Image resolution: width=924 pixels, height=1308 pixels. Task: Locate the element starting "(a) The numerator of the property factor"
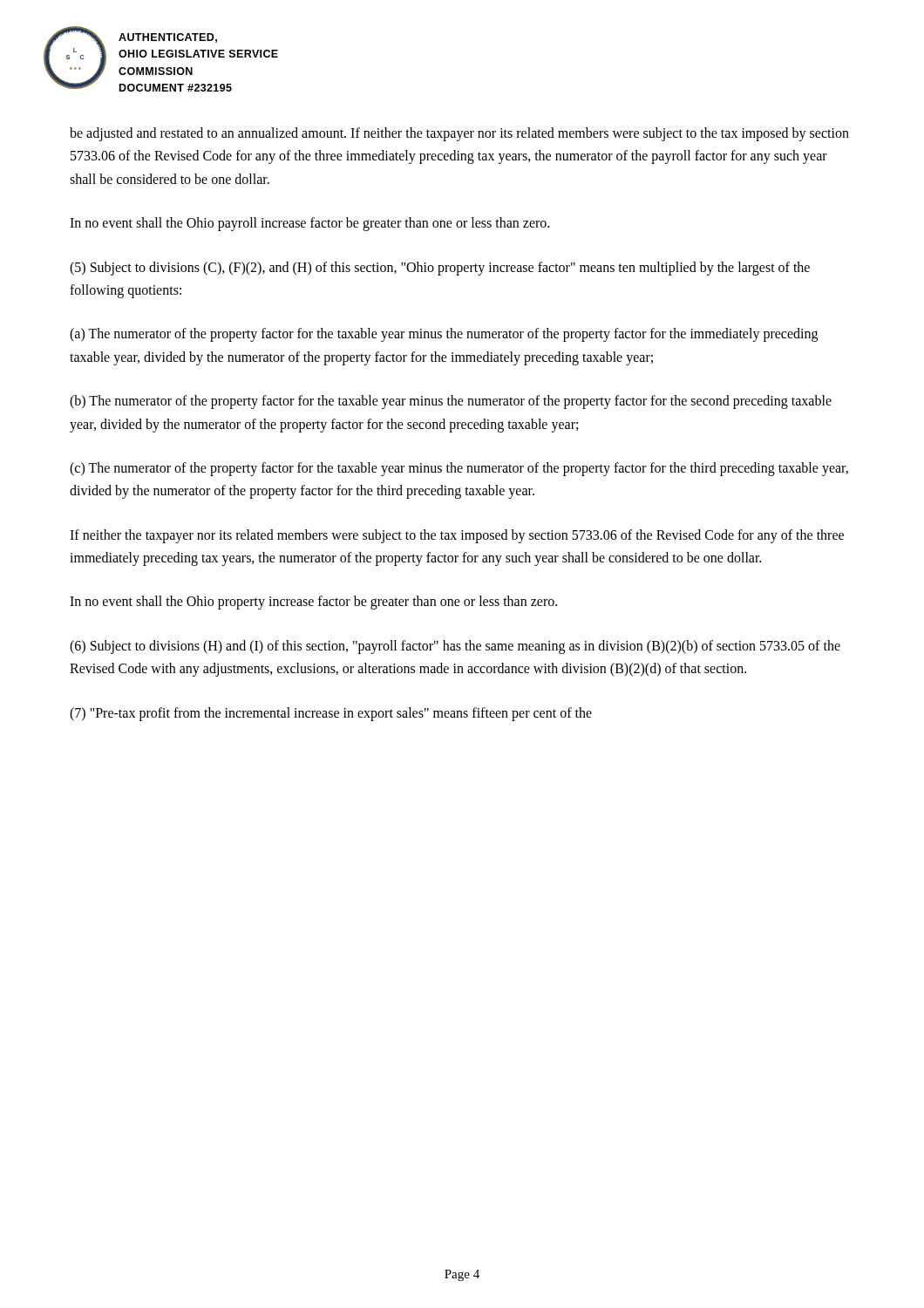[x=444, y=345]
